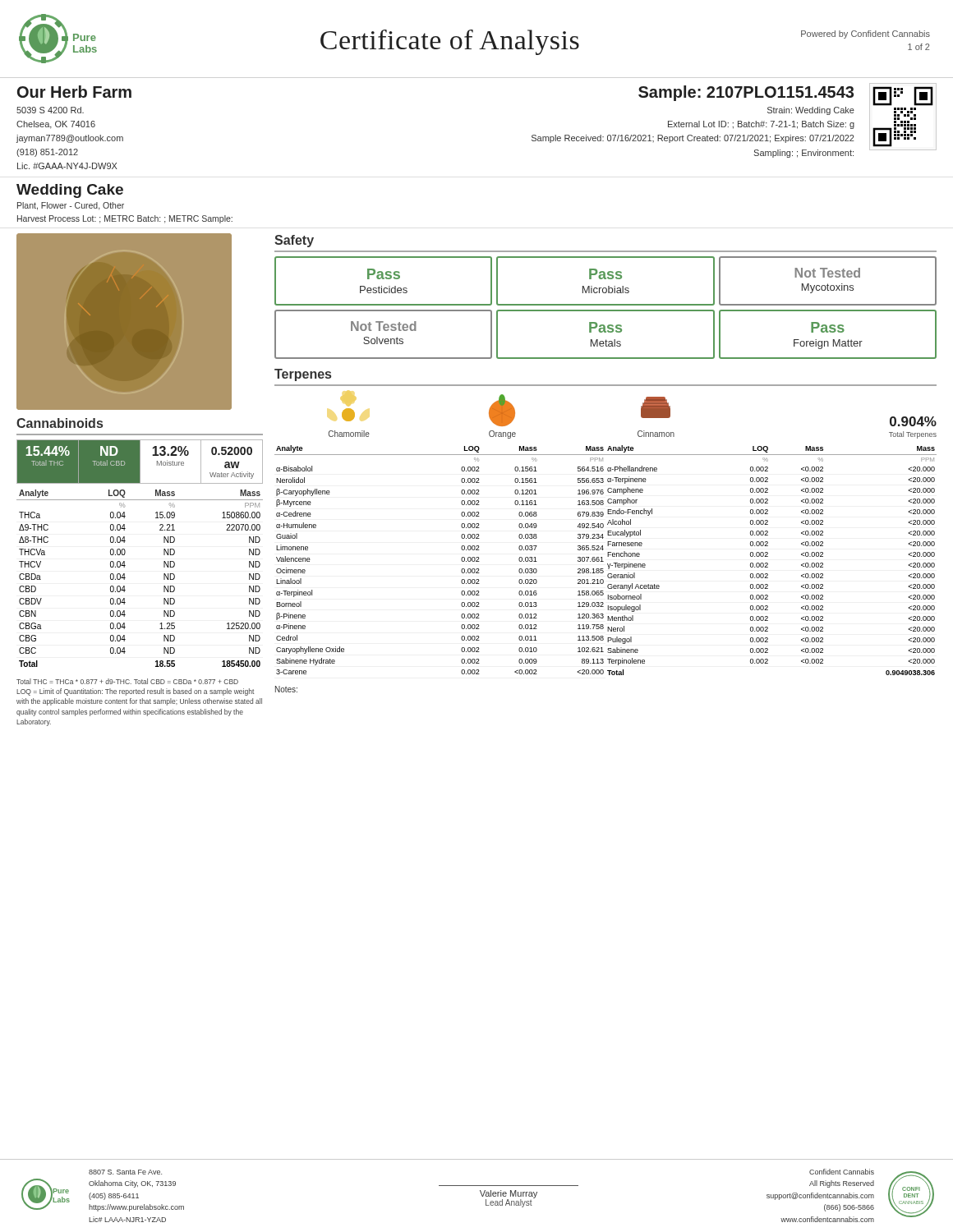Where does it say "Our Herb Farm"?
Viewport: 953px width, 1232px height.
(x=74, y=92)
